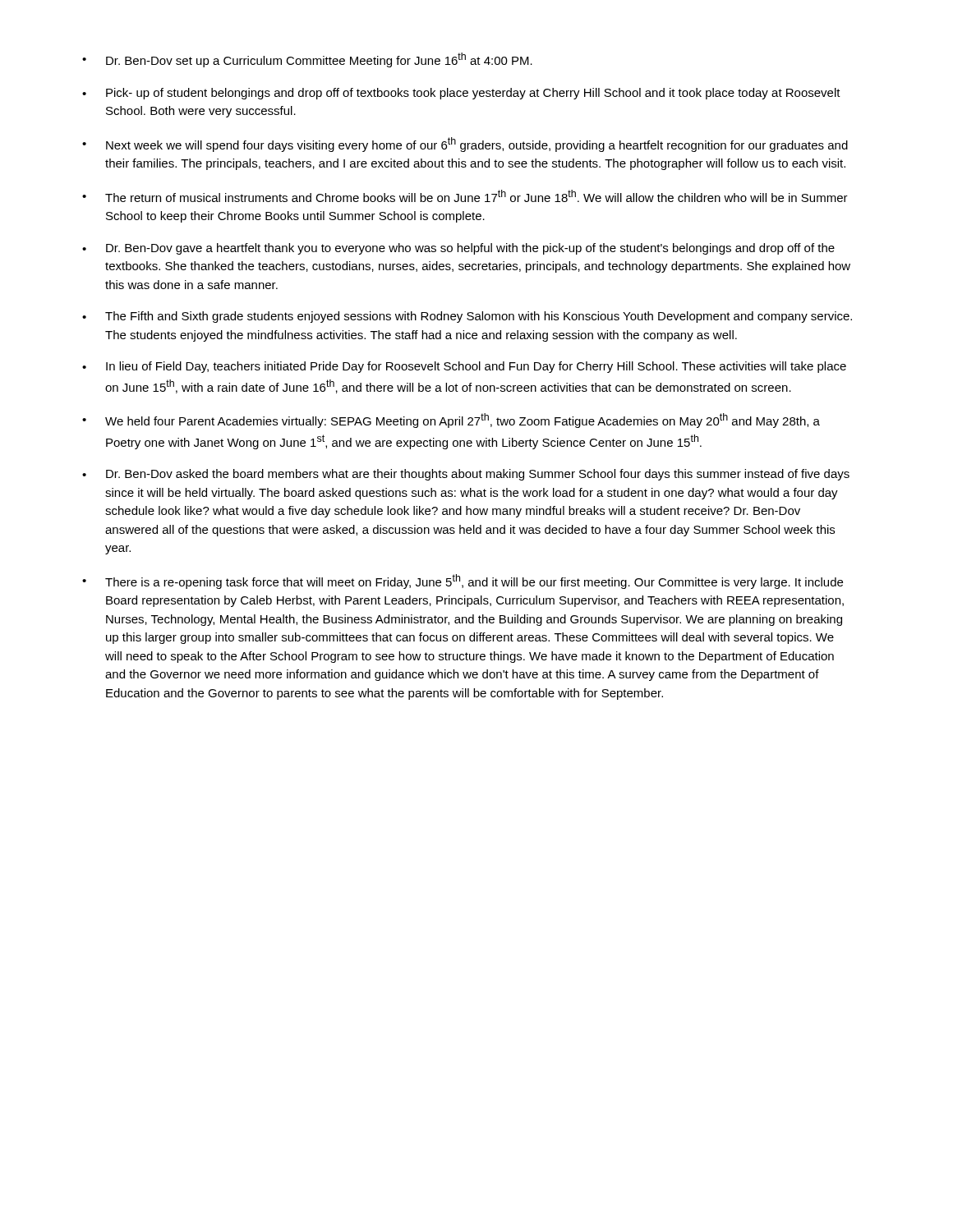953x1232 pixels.
Task: Find the list item that reads "• In lieu"
Action: coord(468,377)
